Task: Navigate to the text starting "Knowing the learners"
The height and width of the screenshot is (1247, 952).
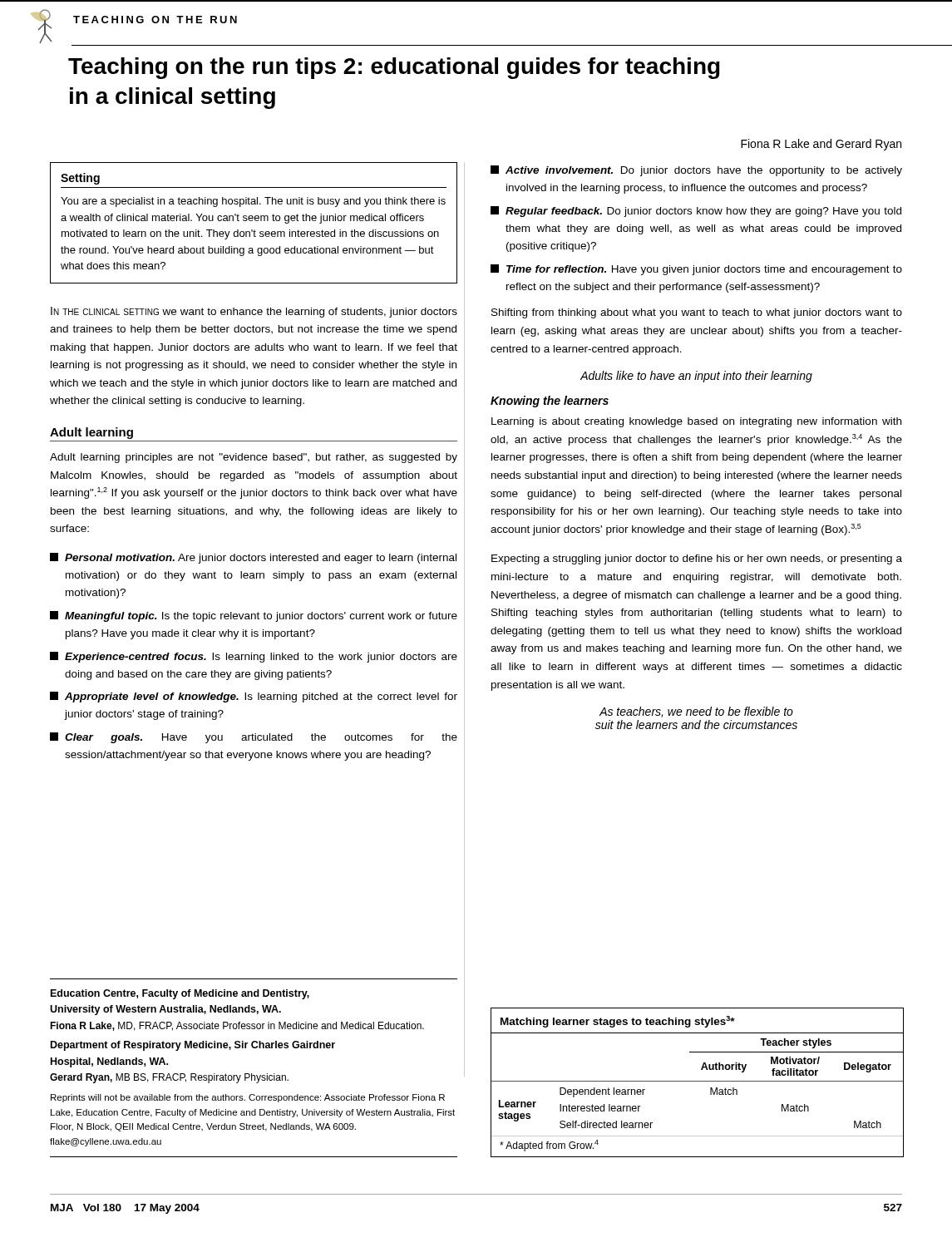Action: (x=550, y=401)
